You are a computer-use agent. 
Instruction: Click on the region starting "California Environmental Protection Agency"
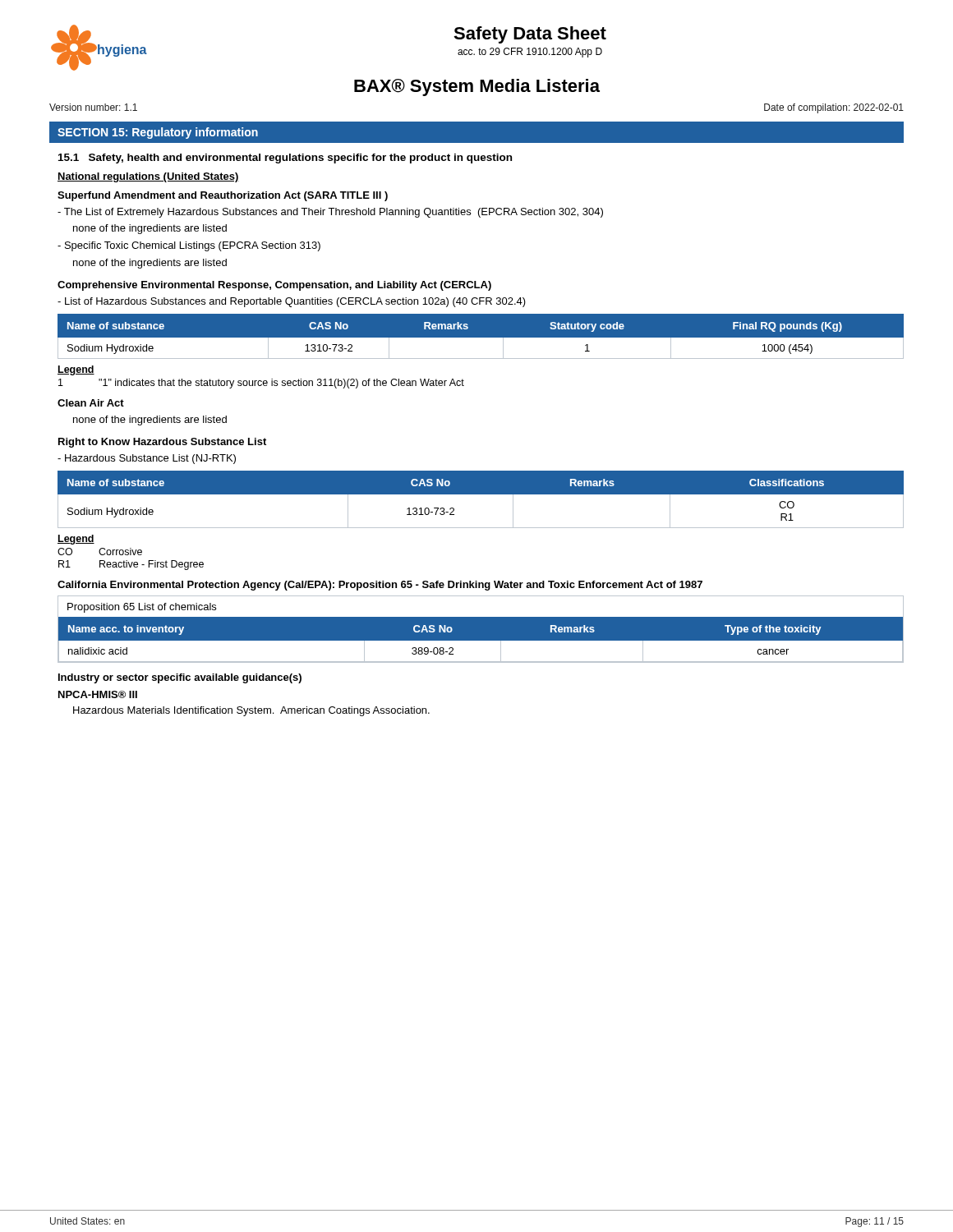pyautogui.click(x=380, y=585)
